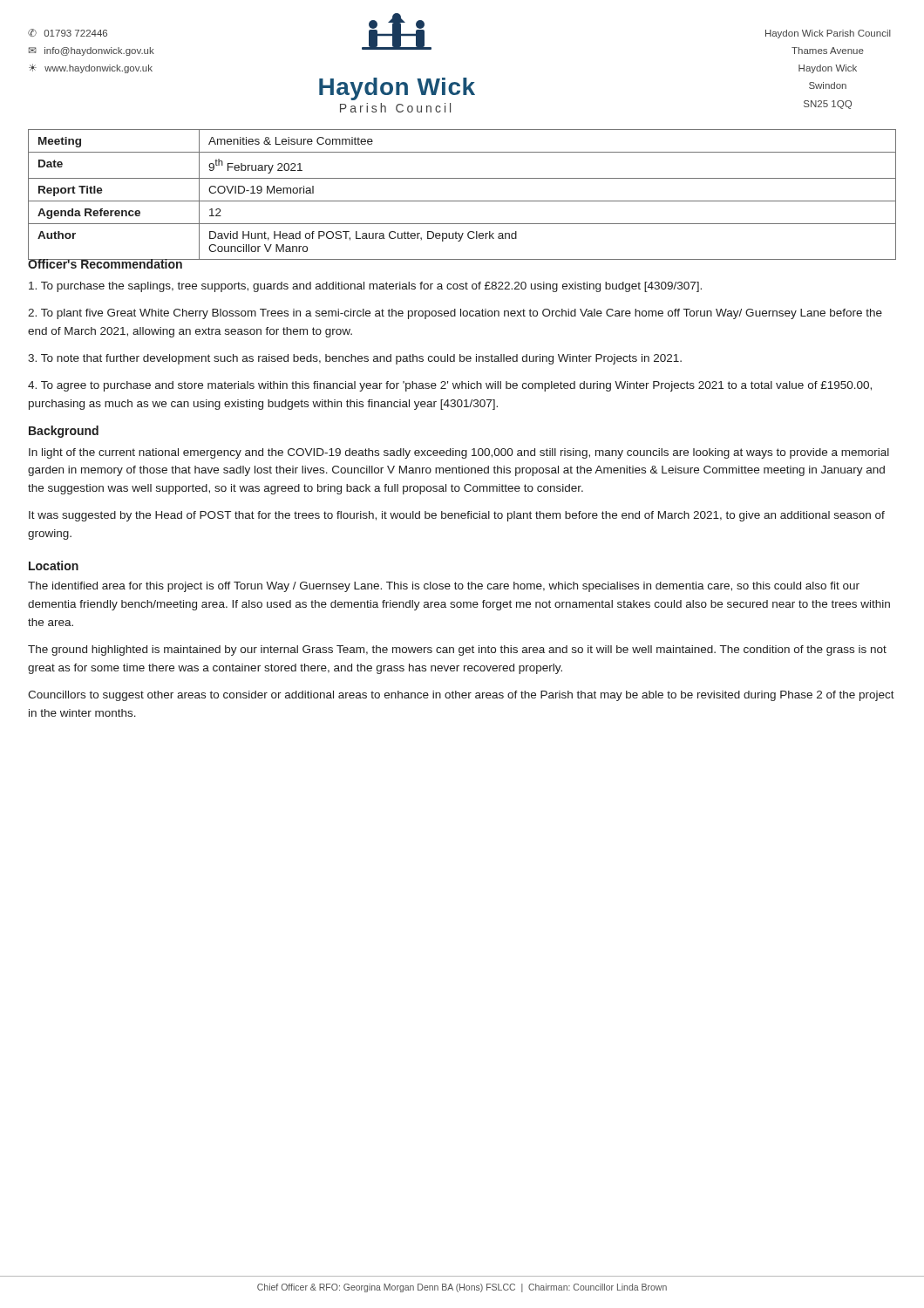Click on the region starting "Officer's Recommendation"
The height and width of the screenshot is (1308, 924).
[105, 264]
